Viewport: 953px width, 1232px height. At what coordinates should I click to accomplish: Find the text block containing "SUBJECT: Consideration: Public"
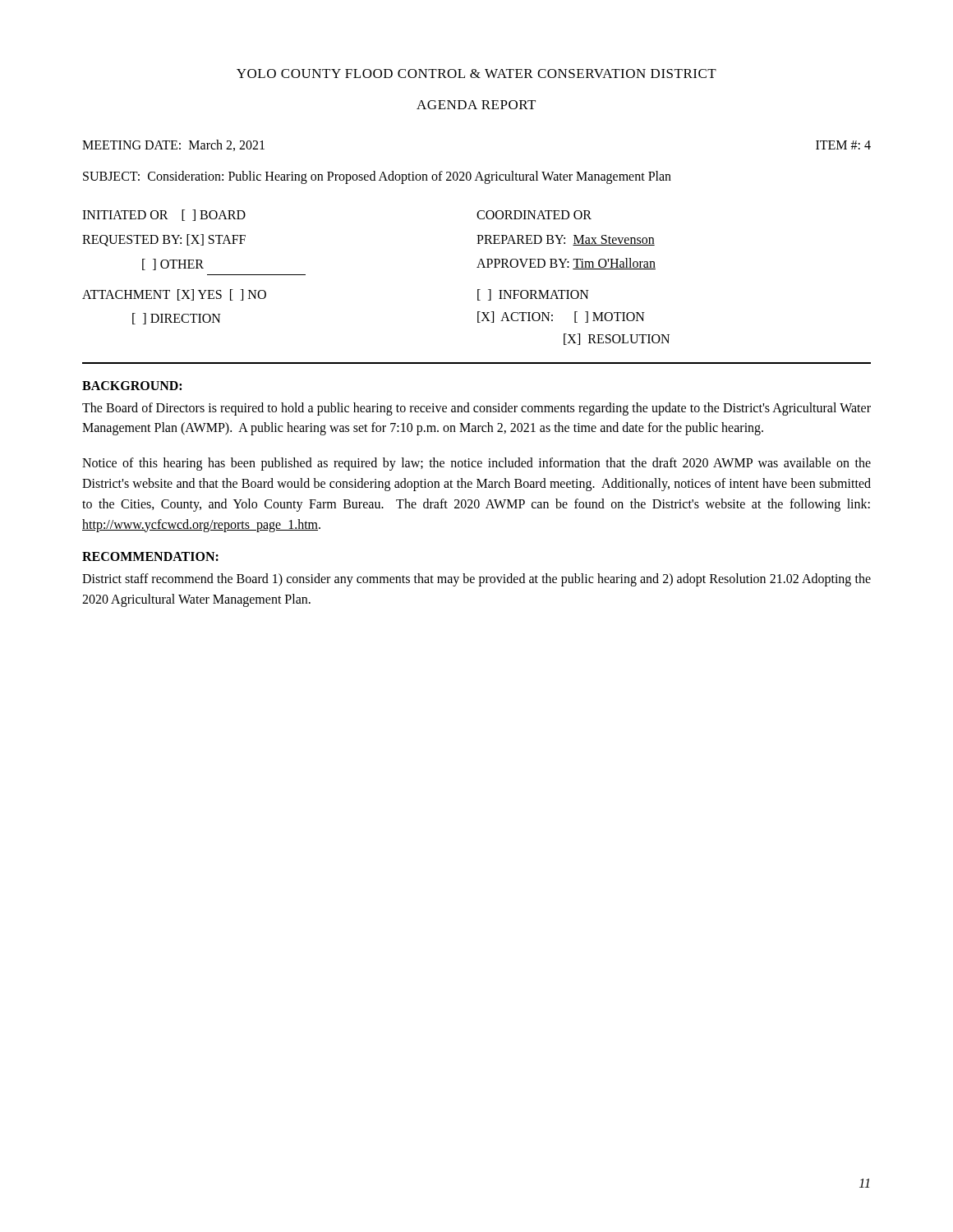tap(377, 176)
